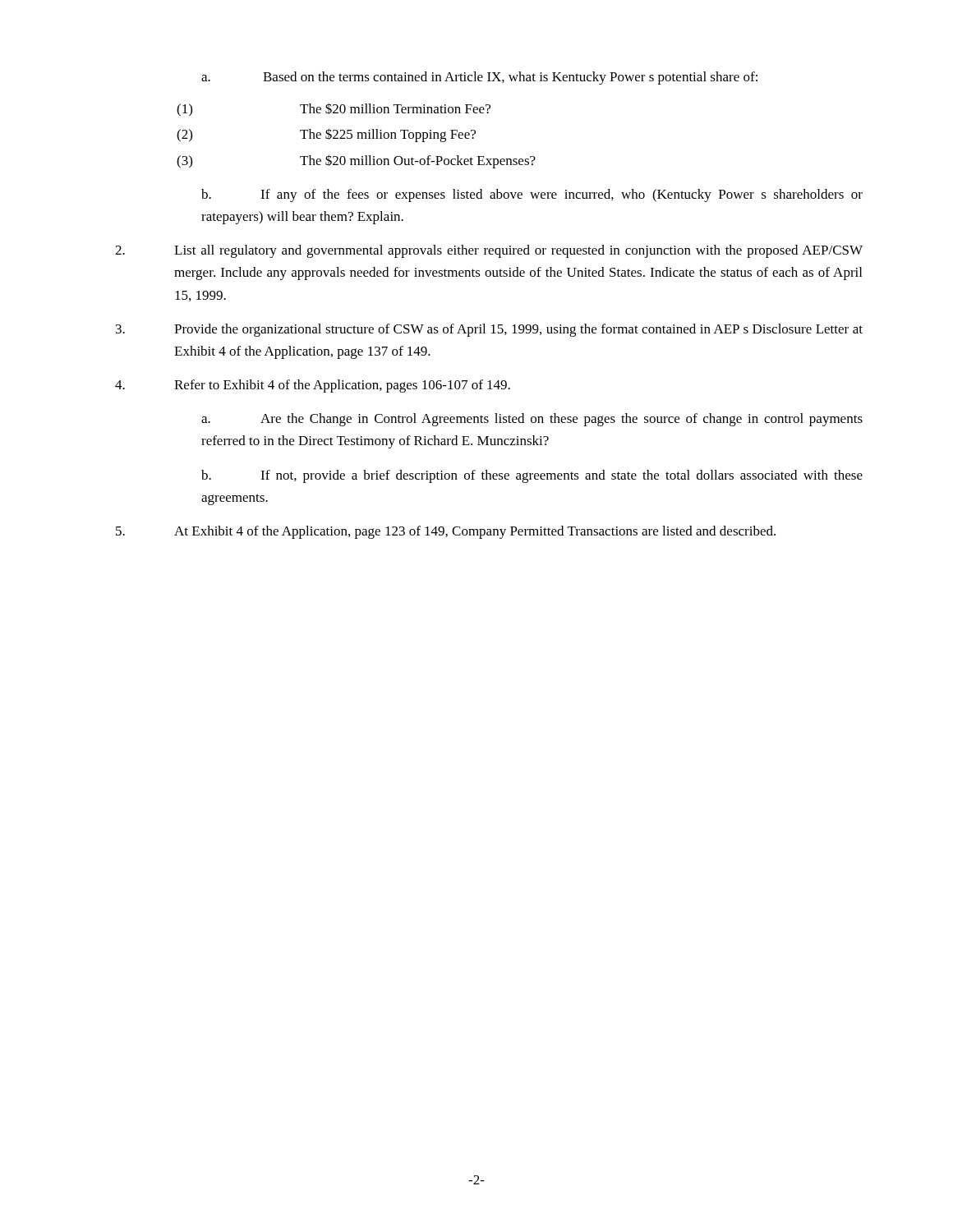This screenshot has width=953, height=1232.
Task: Where does it say "(1)The $20 million Termination Fee?"?
Action: [334, 109]
